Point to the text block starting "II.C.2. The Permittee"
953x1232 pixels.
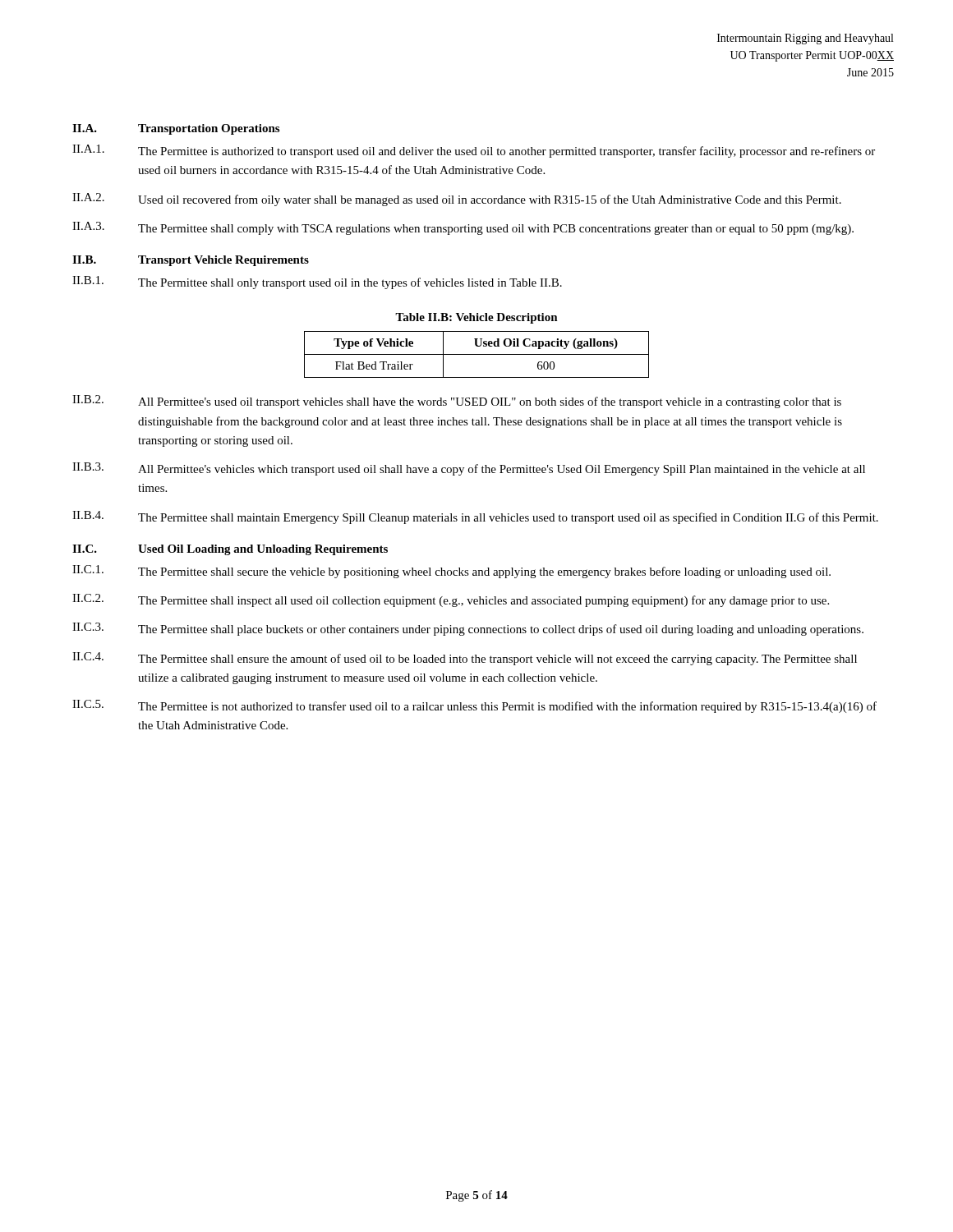(x=476, y=601)
